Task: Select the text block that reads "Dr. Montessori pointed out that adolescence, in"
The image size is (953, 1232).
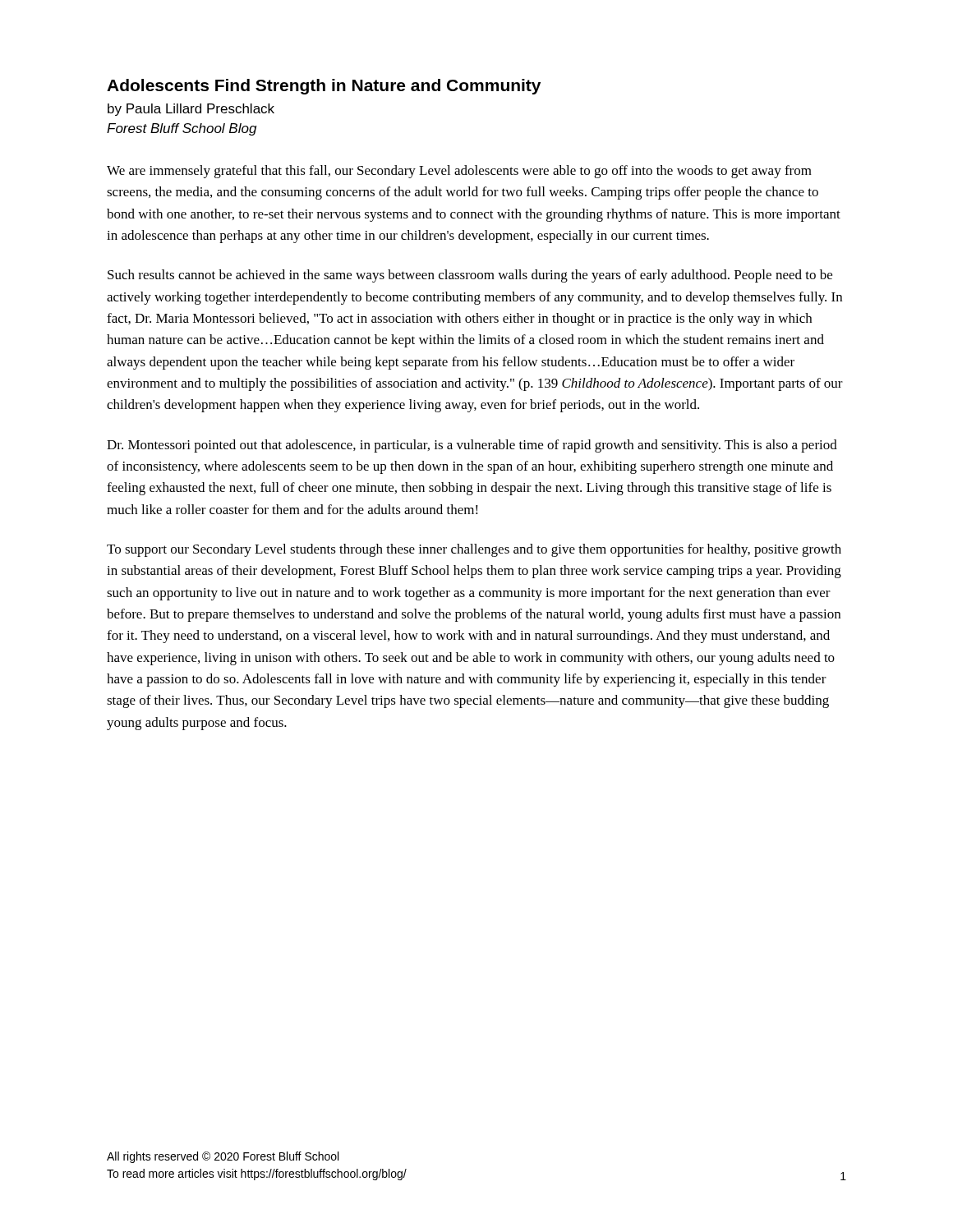Action: pyautogui.click(x=472, y=477)
